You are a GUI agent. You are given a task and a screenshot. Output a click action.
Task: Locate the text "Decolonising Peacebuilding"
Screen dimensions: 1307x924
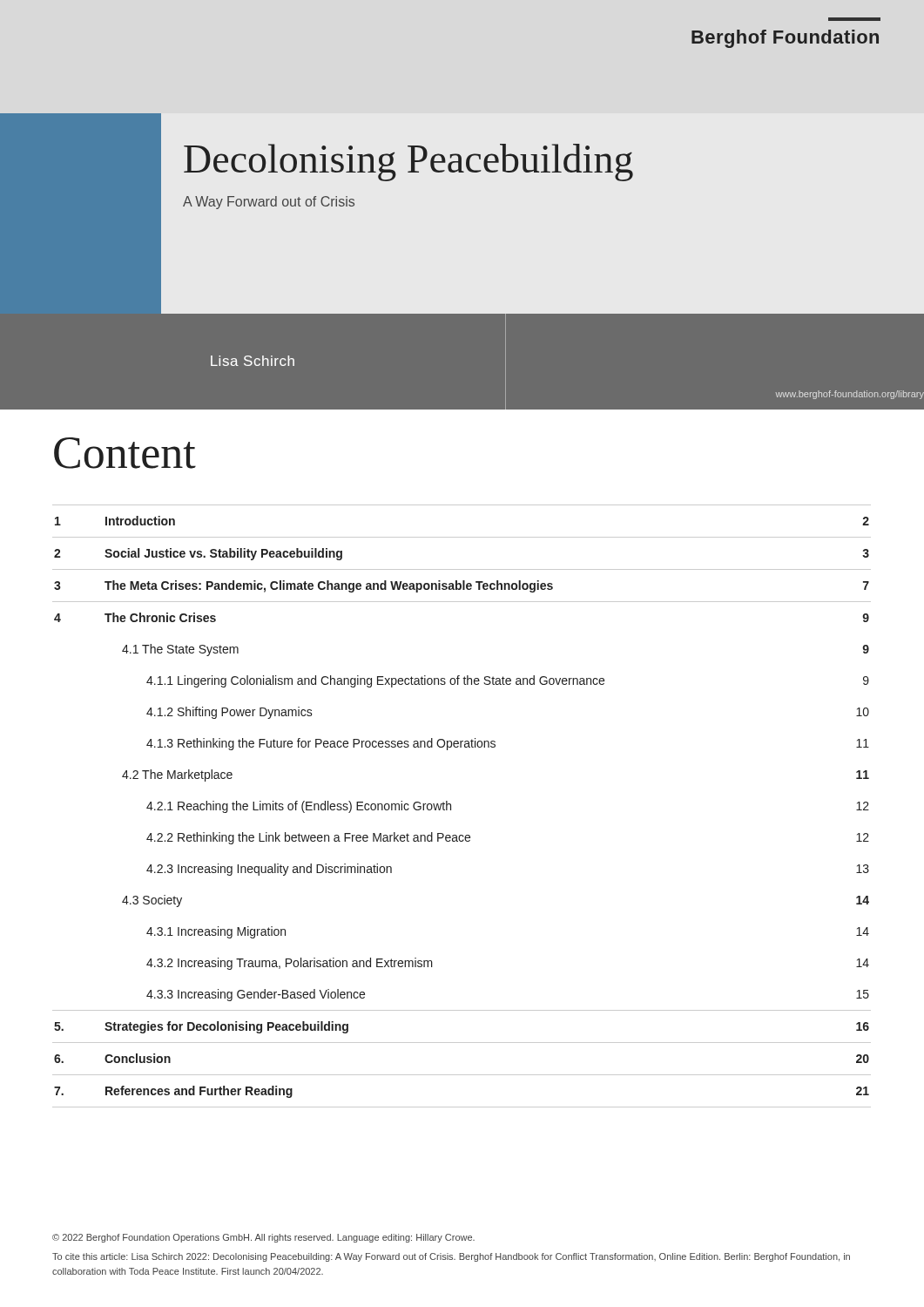(x=408, y=159)
